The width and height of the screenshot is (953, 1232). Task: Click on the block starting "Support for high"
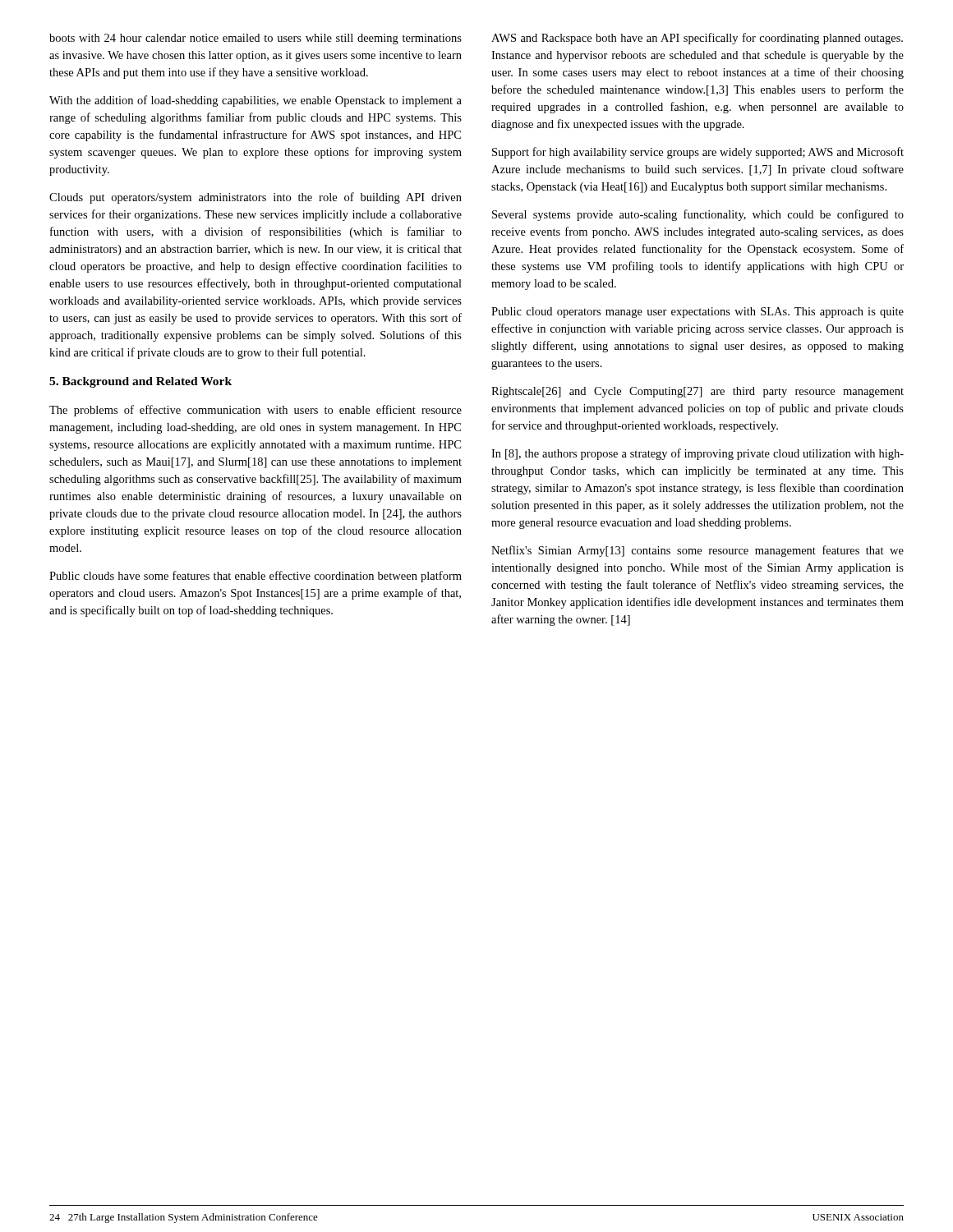tap(698, 170)
